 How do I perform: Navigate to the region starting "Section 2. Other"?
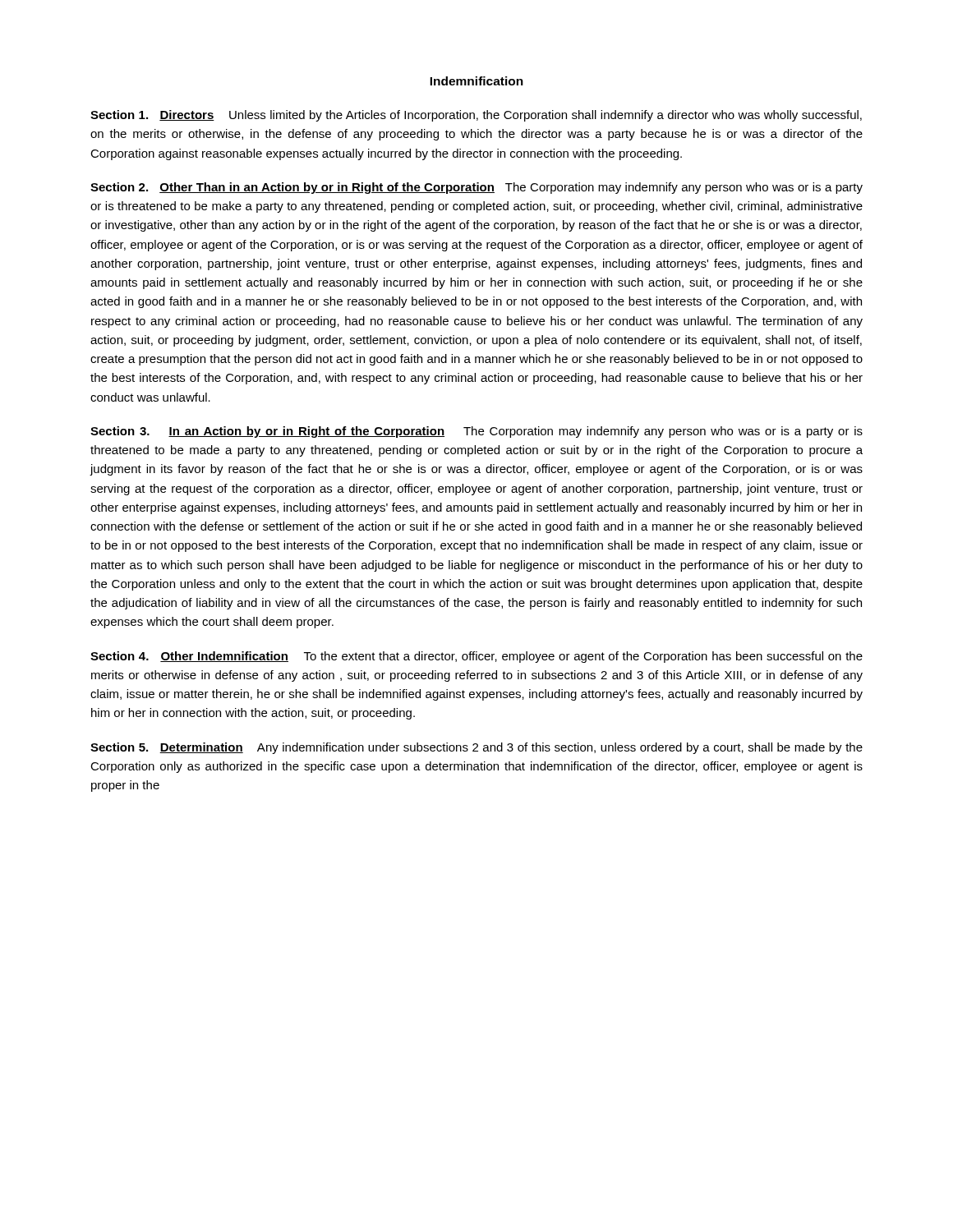click(x=476, y=292)
